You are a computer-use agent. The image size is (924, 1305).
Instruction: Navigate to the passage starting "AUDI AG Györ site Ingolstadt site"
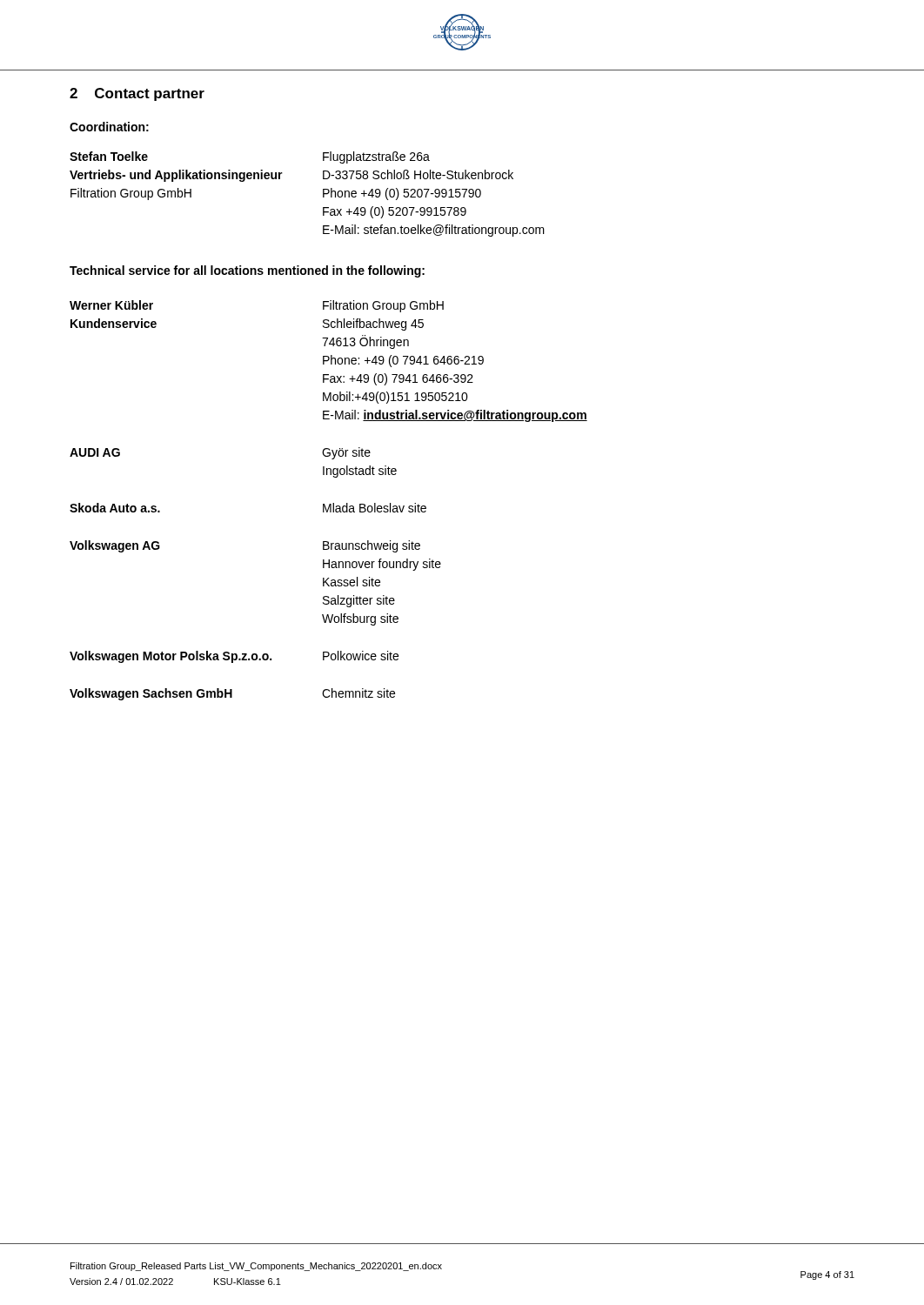(93, 455)
